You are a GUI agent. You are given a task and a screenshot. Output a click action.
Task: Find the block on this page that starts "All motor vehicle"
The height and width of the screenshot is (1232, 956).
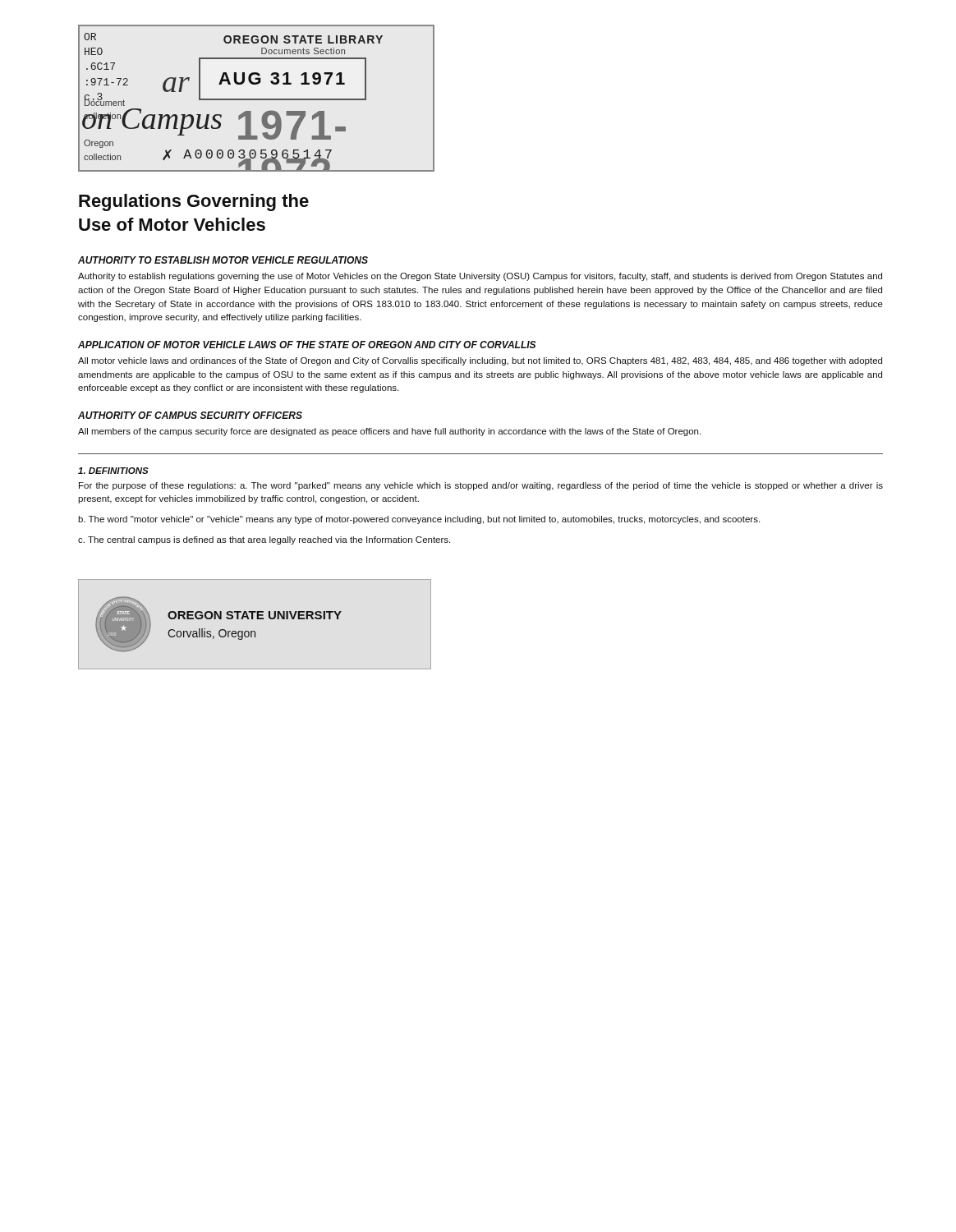[x=480, y=374]
